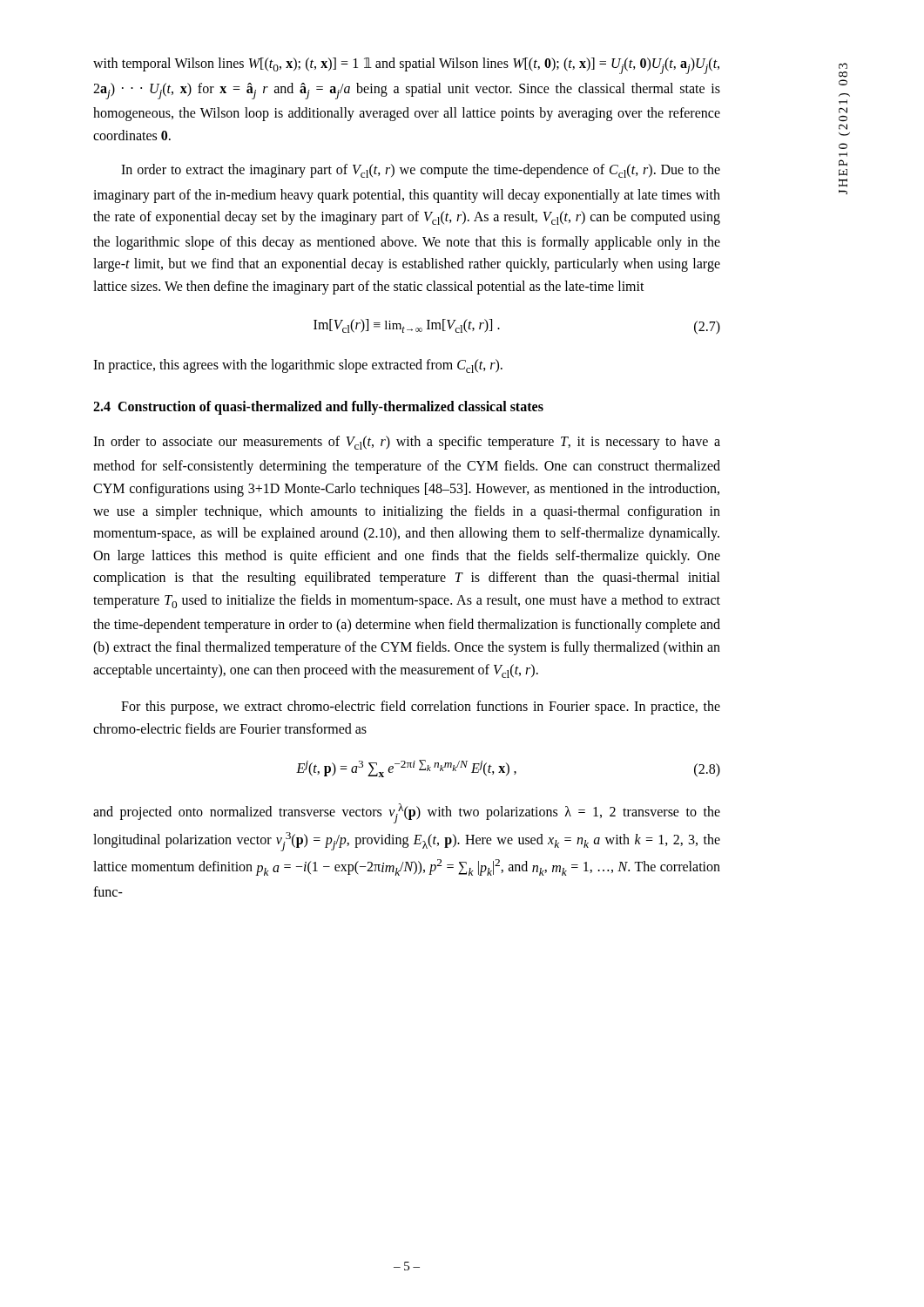
Task: Navigate to the text block starting "In order to extract the"
Action: (x=407, y=228)
